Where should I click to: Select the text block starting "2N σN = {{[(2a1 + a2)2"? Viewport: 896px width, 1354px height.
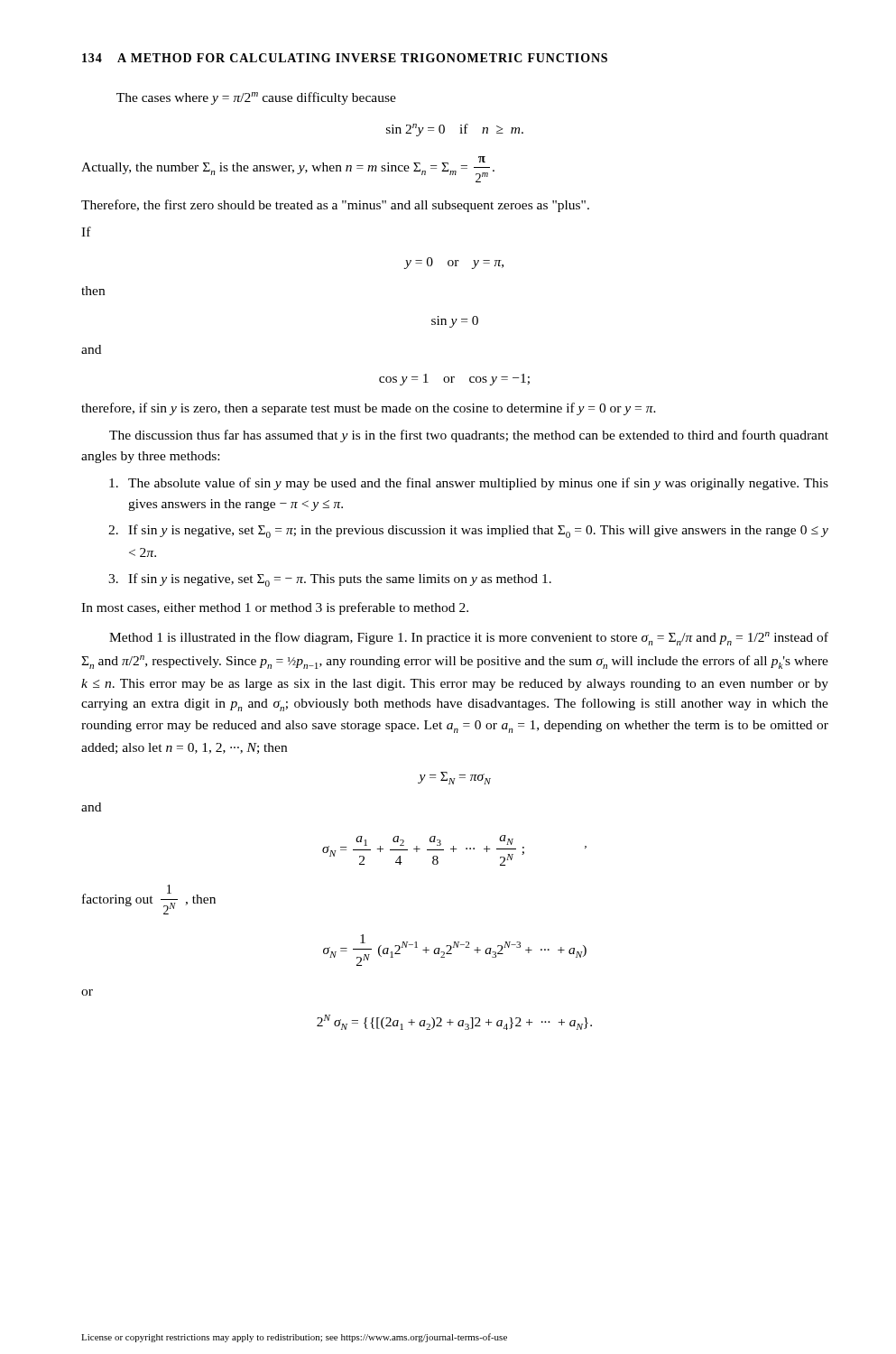455,1022
